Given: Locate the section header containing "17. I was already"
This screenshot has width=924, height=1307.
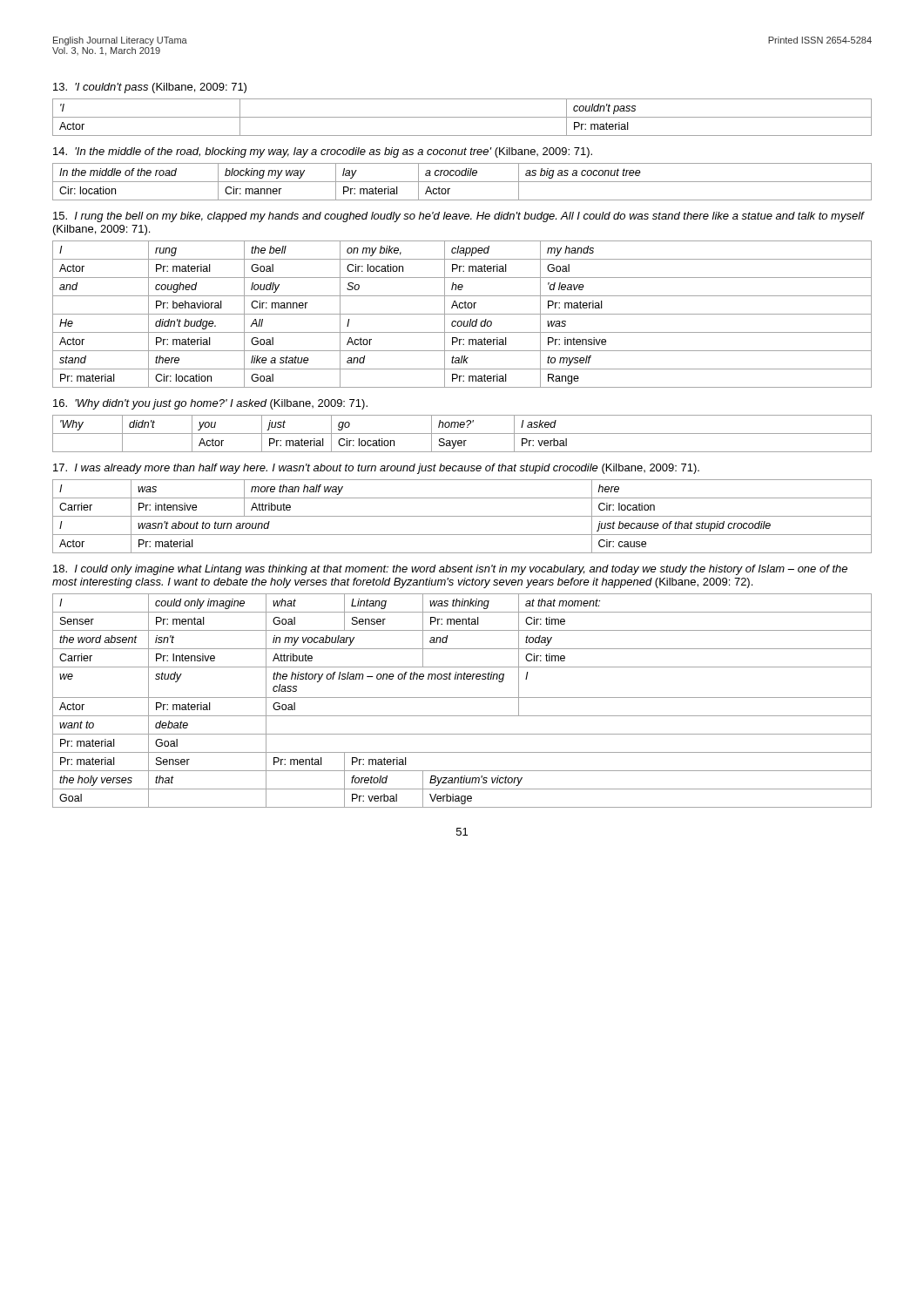Looking at the screenshot, I should point(376,468).
